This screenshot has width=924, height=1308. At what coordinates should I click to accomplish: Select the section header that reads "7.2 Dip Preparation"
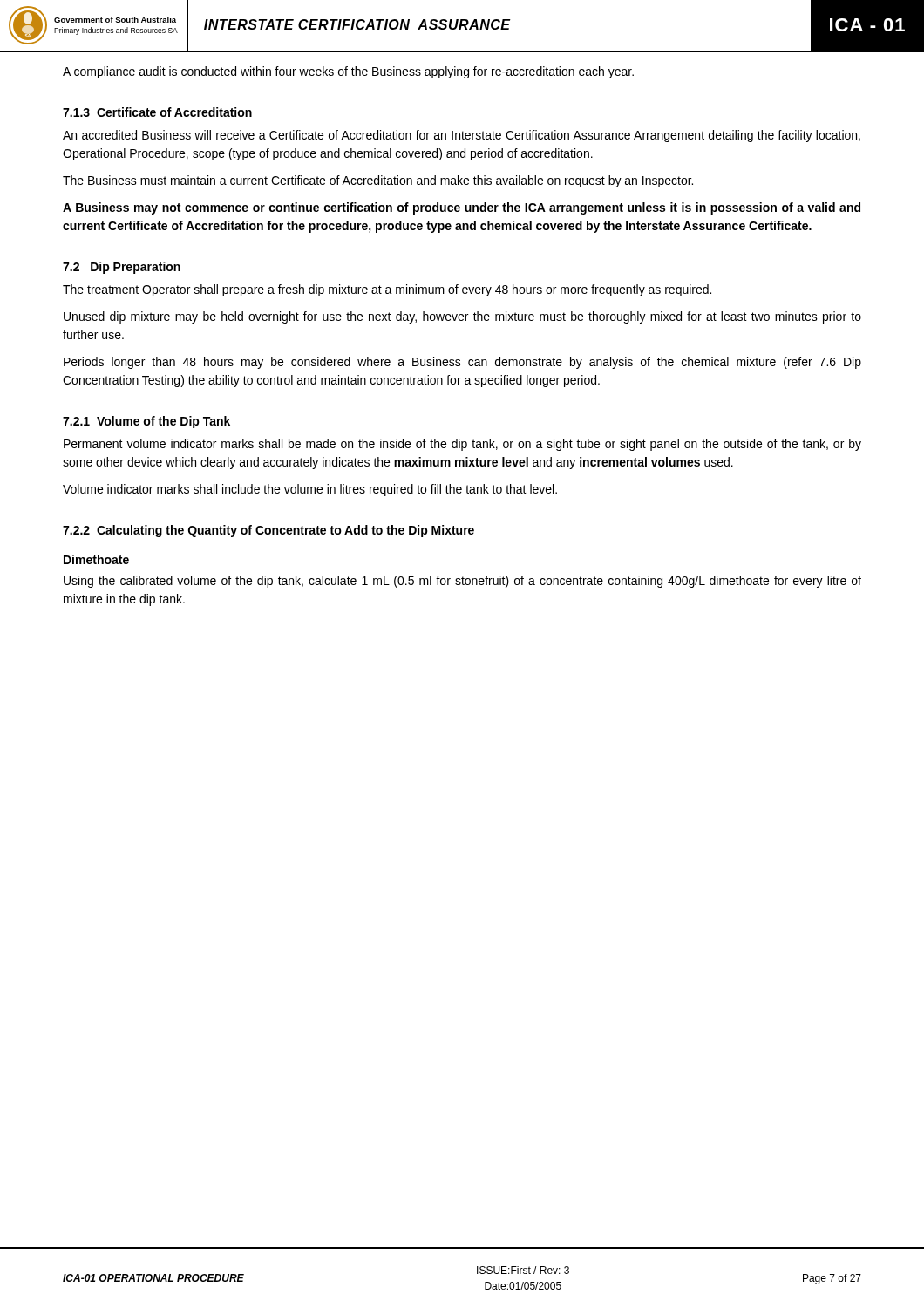(x=122, y=267)
